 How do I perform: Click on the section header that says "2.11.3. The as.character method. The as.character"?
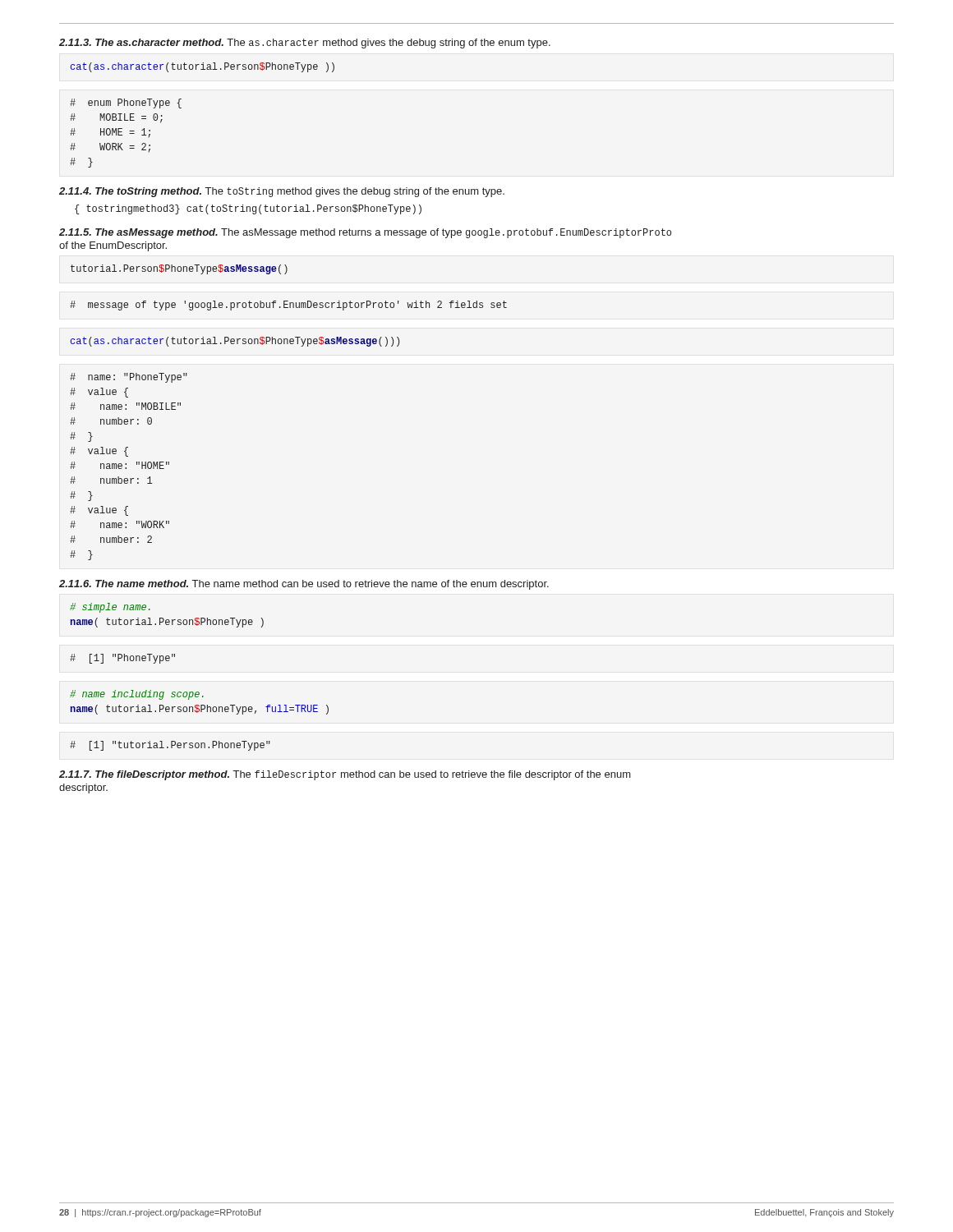pos(305,43)
